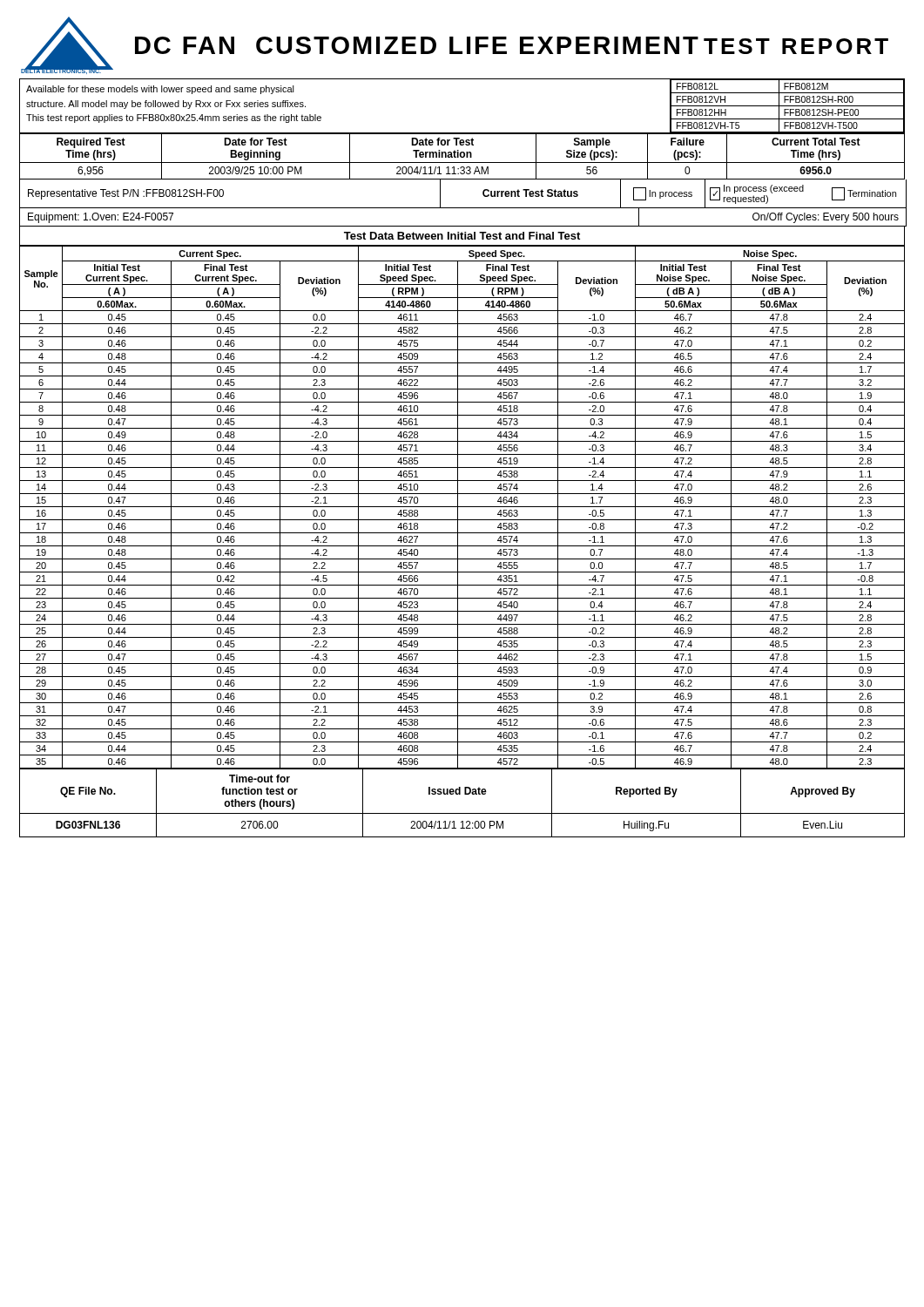Screen dimensions: 1307x924
Task: Select the title containing "DC FAN CUSTOMIZED LIFE EXPERIMENT"
Action: [416, 45]
